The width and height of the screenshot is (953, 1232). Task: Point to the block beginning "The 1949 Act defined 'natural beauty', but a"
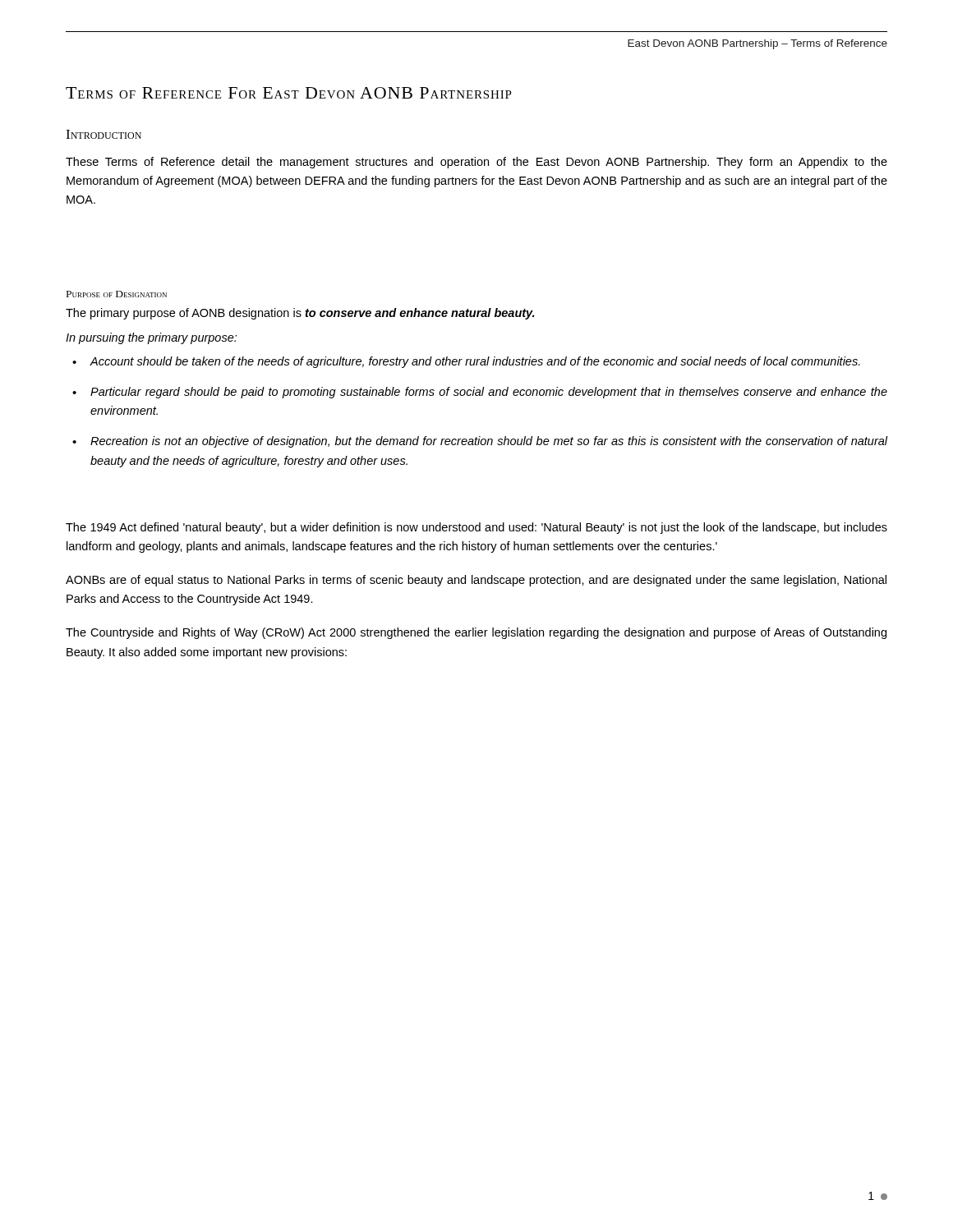(x=476, y=537)
